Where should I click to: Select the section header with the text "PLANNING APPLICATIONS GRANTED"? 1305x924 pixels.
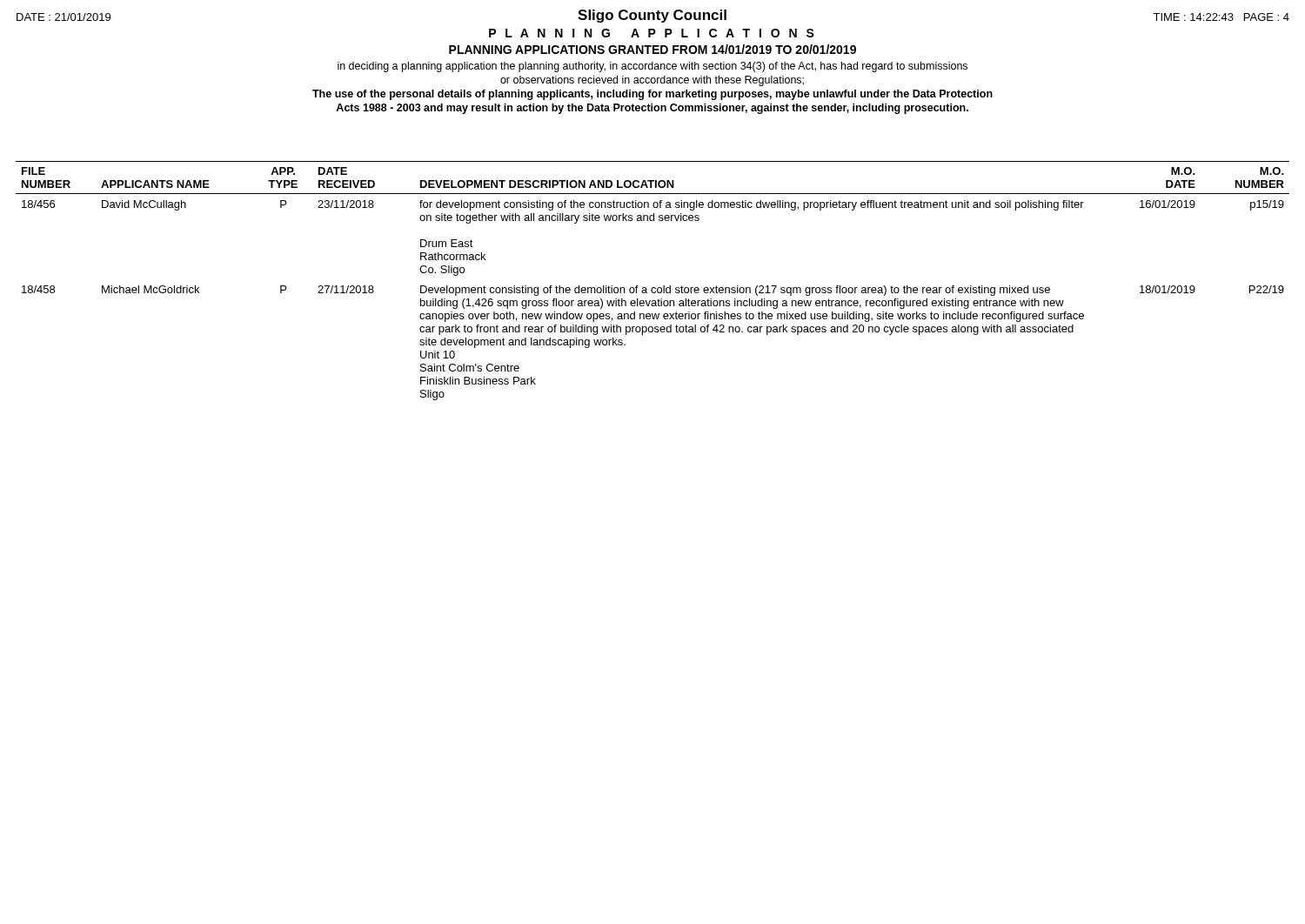(x=652, y=50)
